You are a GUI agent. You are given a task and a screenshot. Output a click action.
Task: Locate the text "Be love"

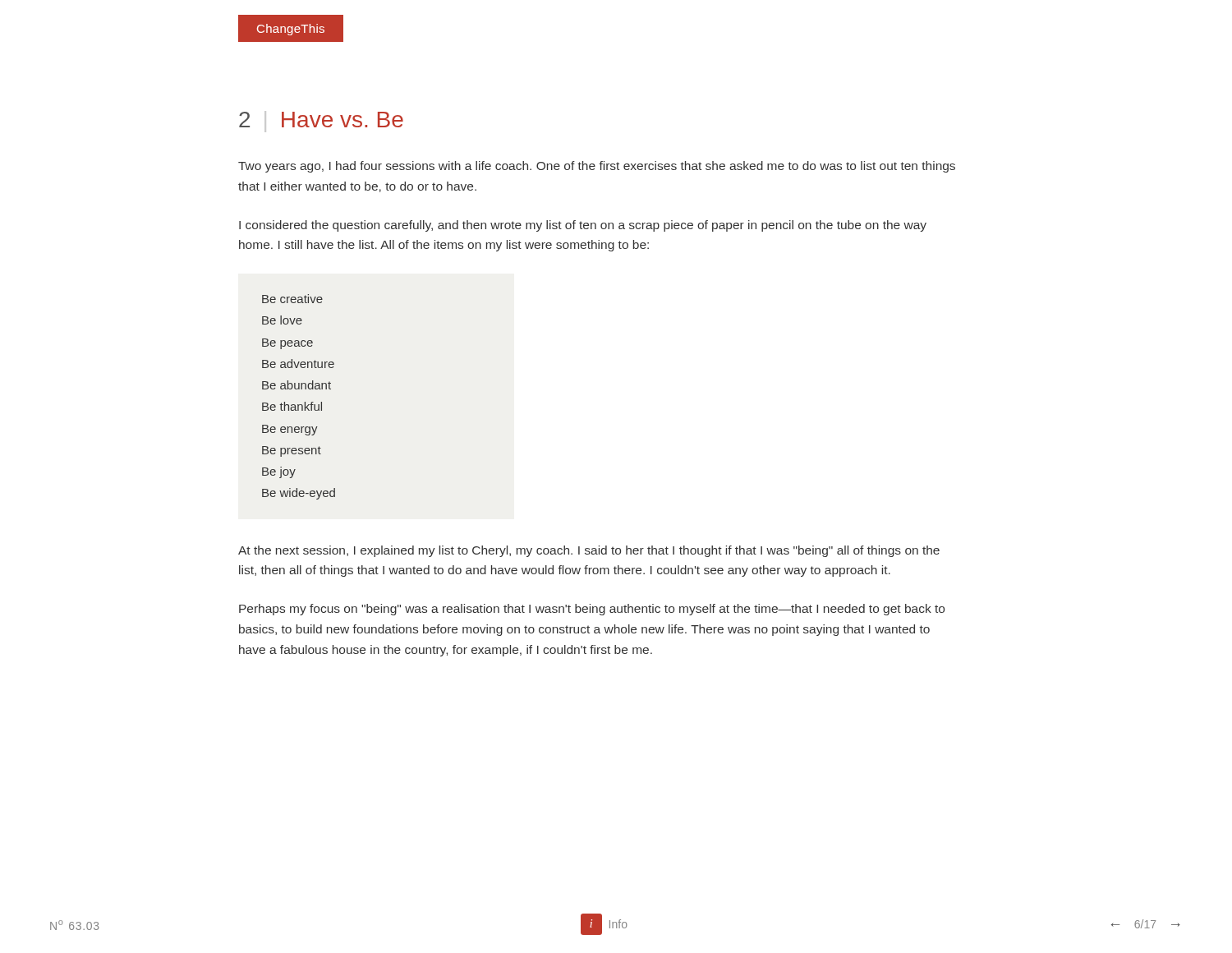click(x=282, y=320)
